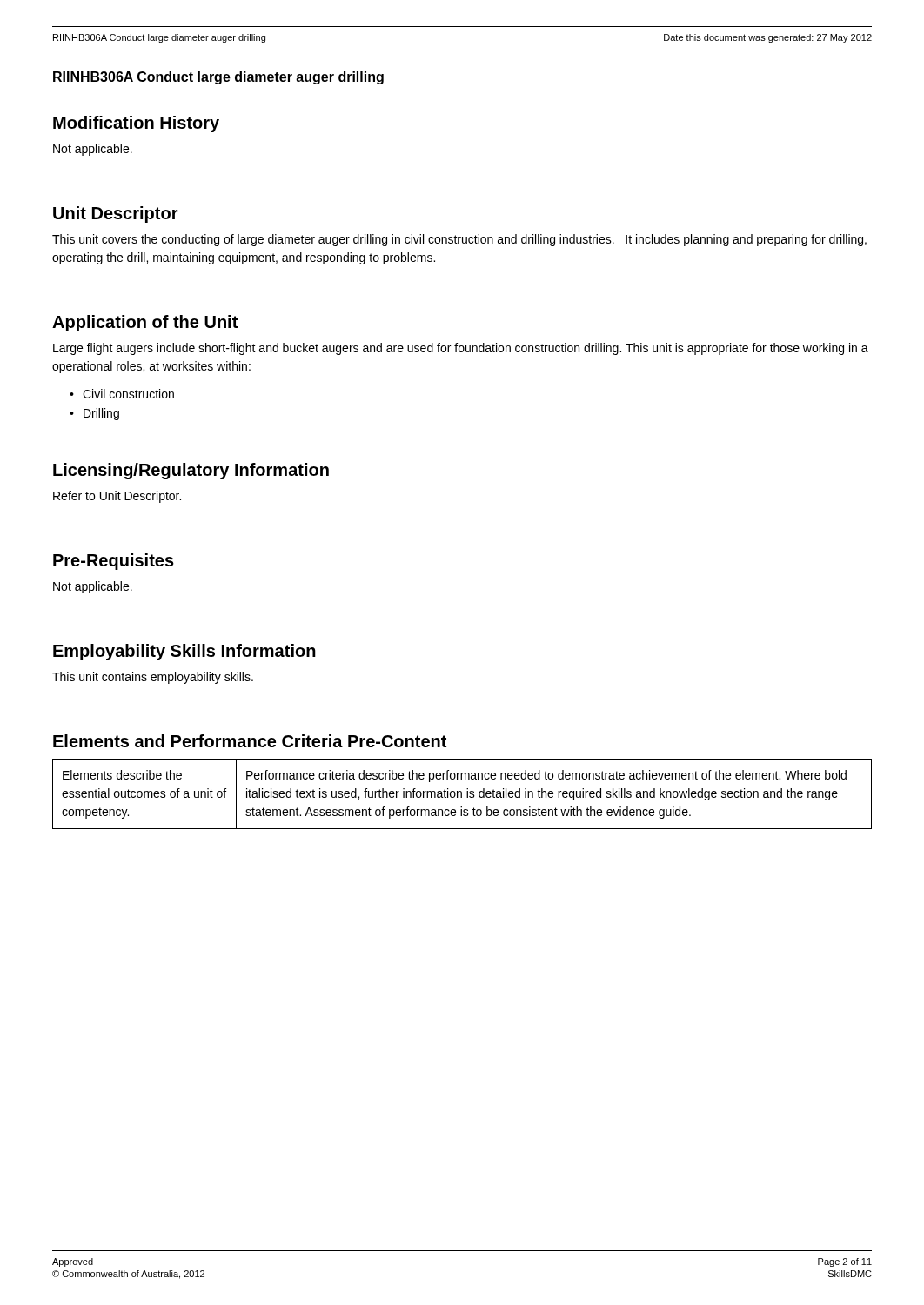Locate the text "RIINHB306A Conduct large diameter auger drilling"

pyautogui.click(x=218, y=77)
